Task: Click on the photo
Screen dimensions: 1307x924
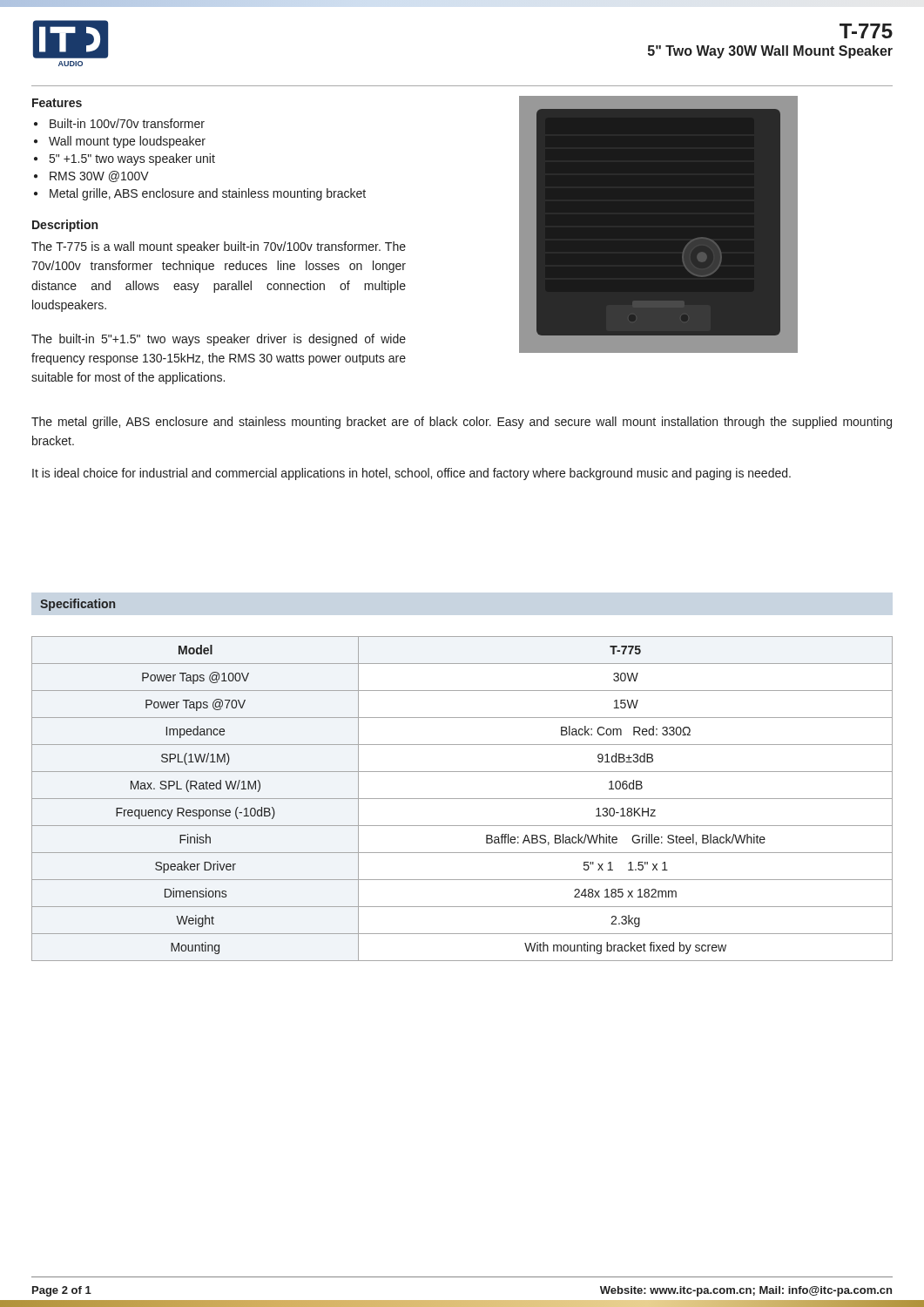Action: (658, 226)
